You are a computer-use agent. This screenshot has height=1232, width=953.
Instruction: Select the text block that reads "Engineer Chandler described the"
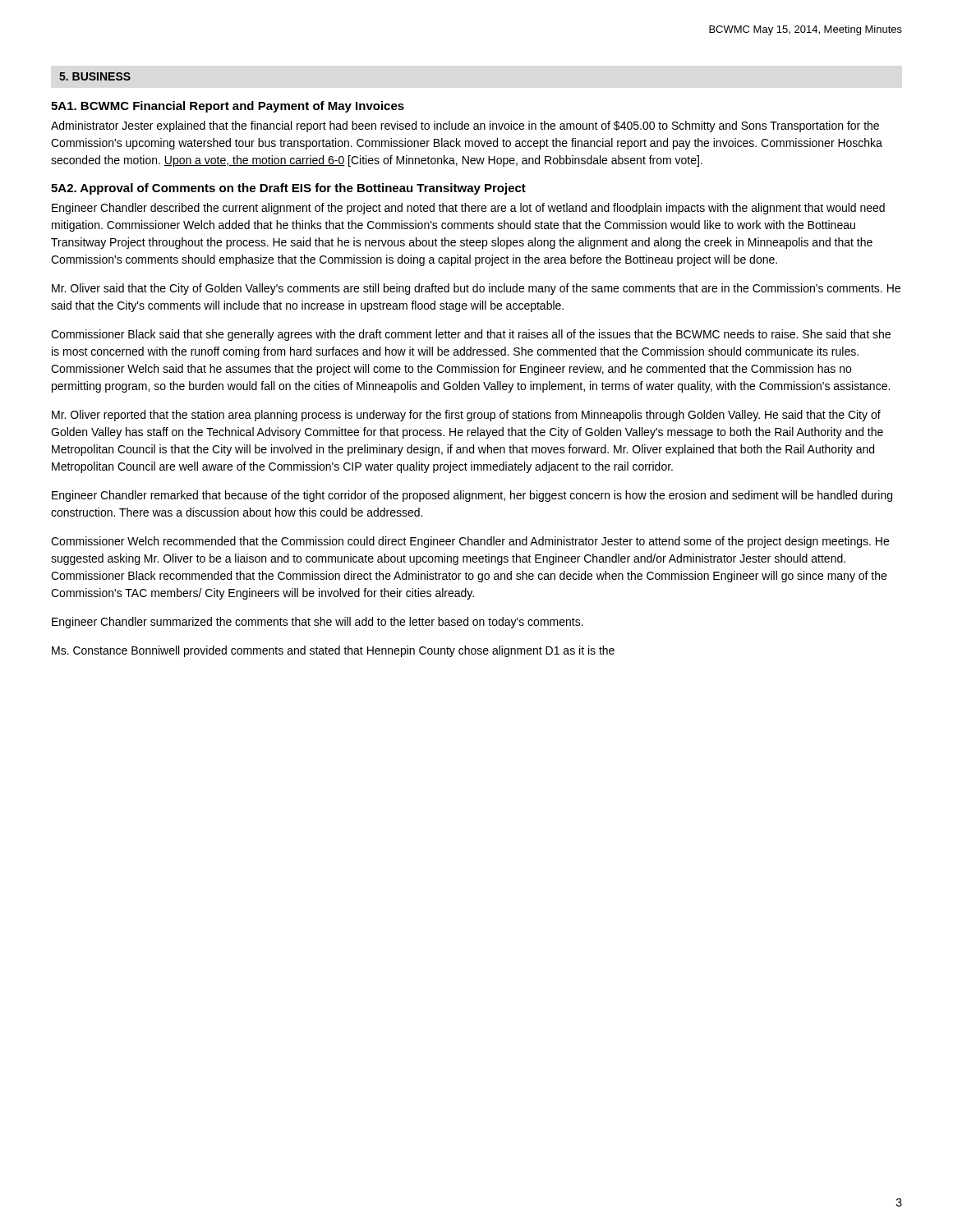[x=468, y=234]
